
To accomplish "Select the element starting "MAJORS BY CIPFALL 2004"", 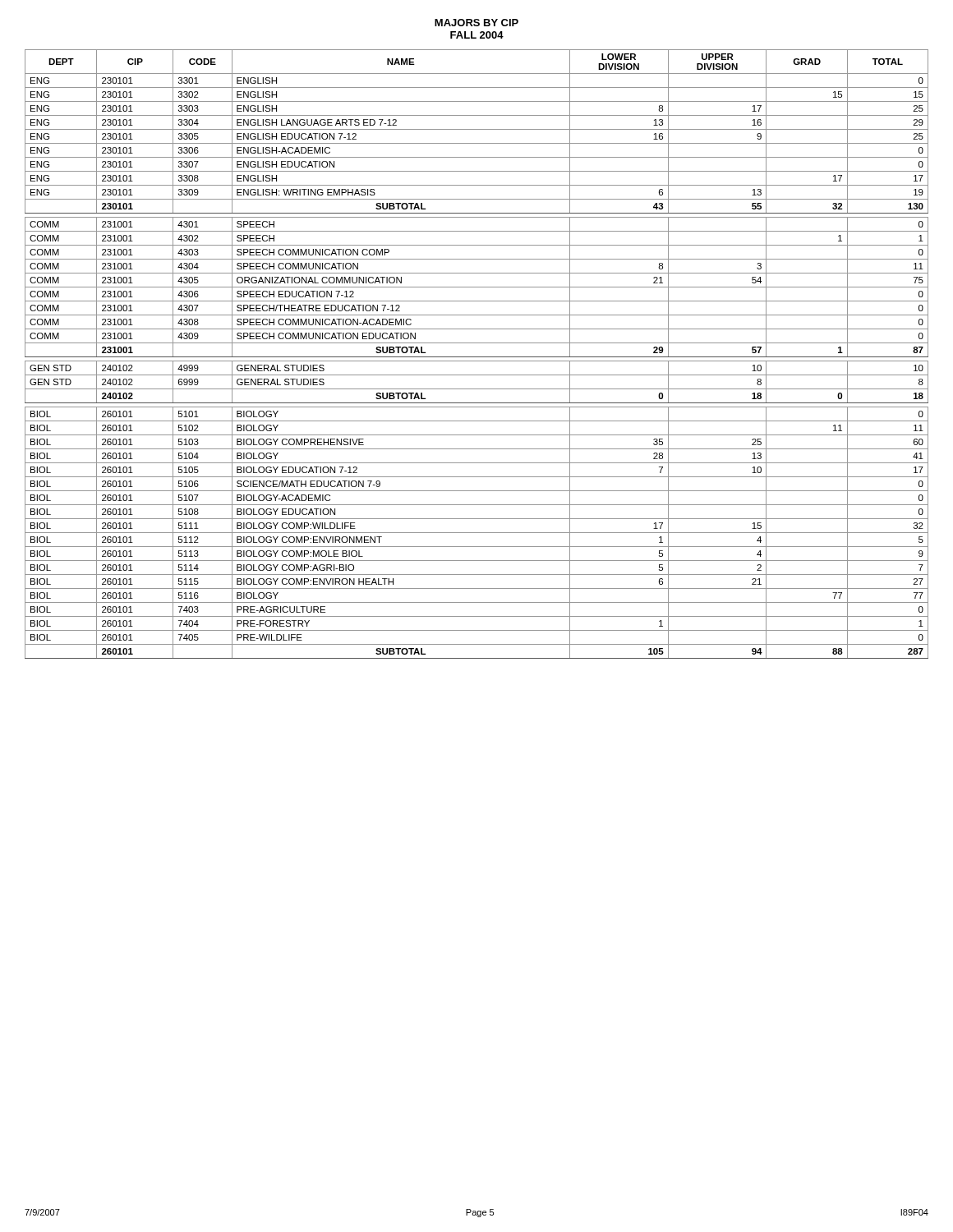I will (x=476, y=29).
